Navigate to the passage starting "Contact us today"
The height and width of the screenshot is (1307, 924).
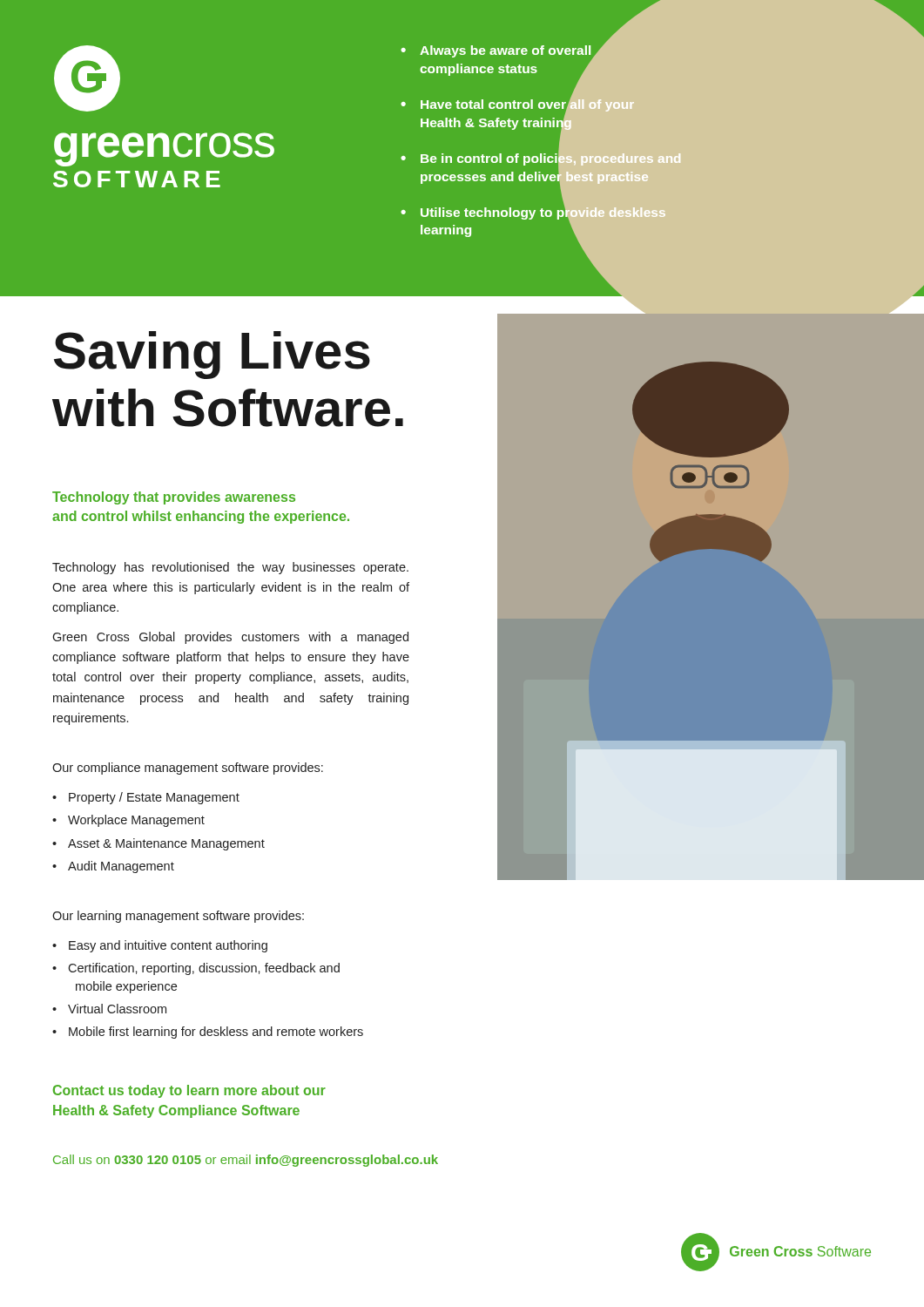pos(270,1101)
